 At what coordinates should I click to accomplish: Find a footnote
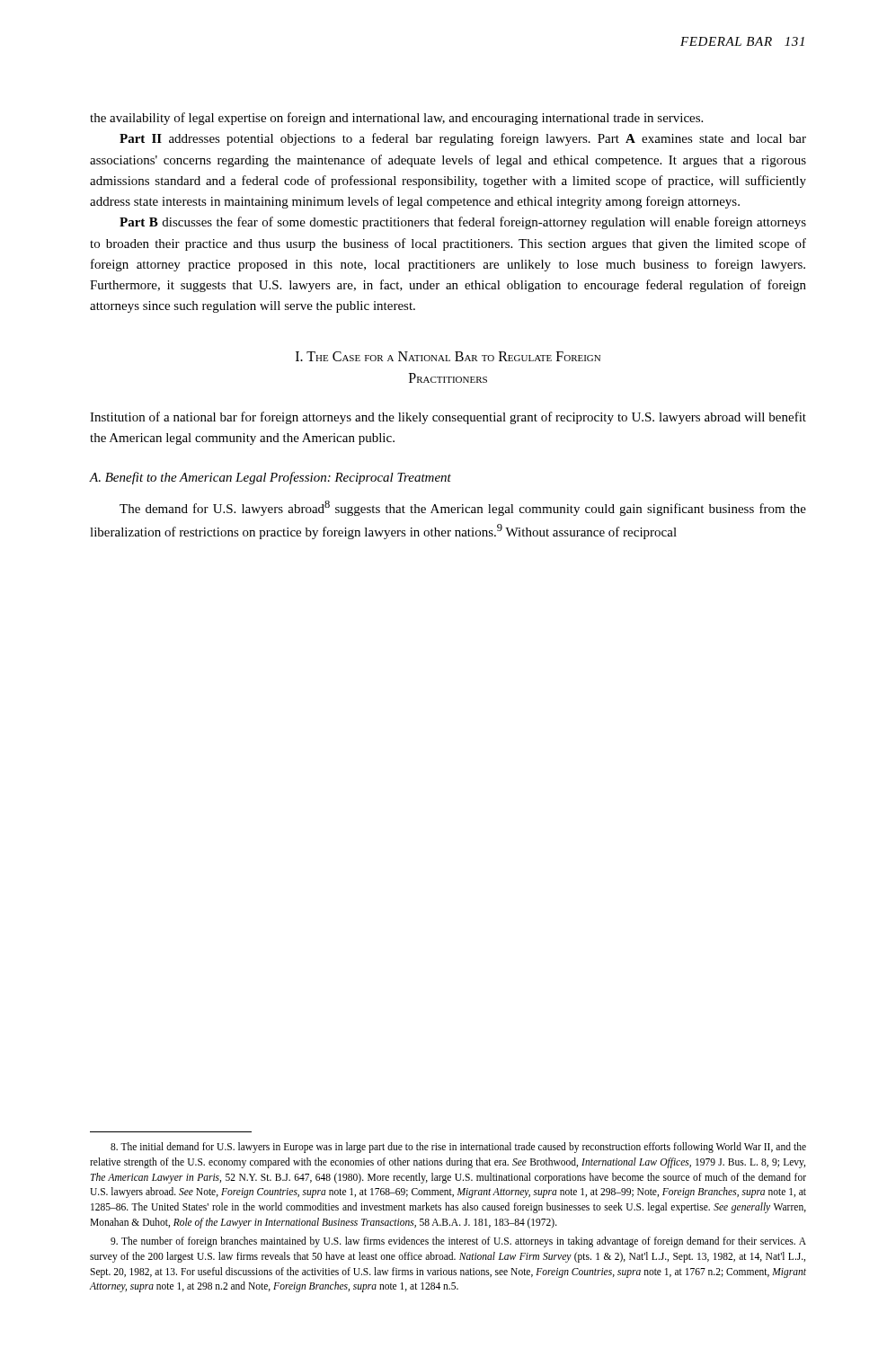(x=448, y=1217)
